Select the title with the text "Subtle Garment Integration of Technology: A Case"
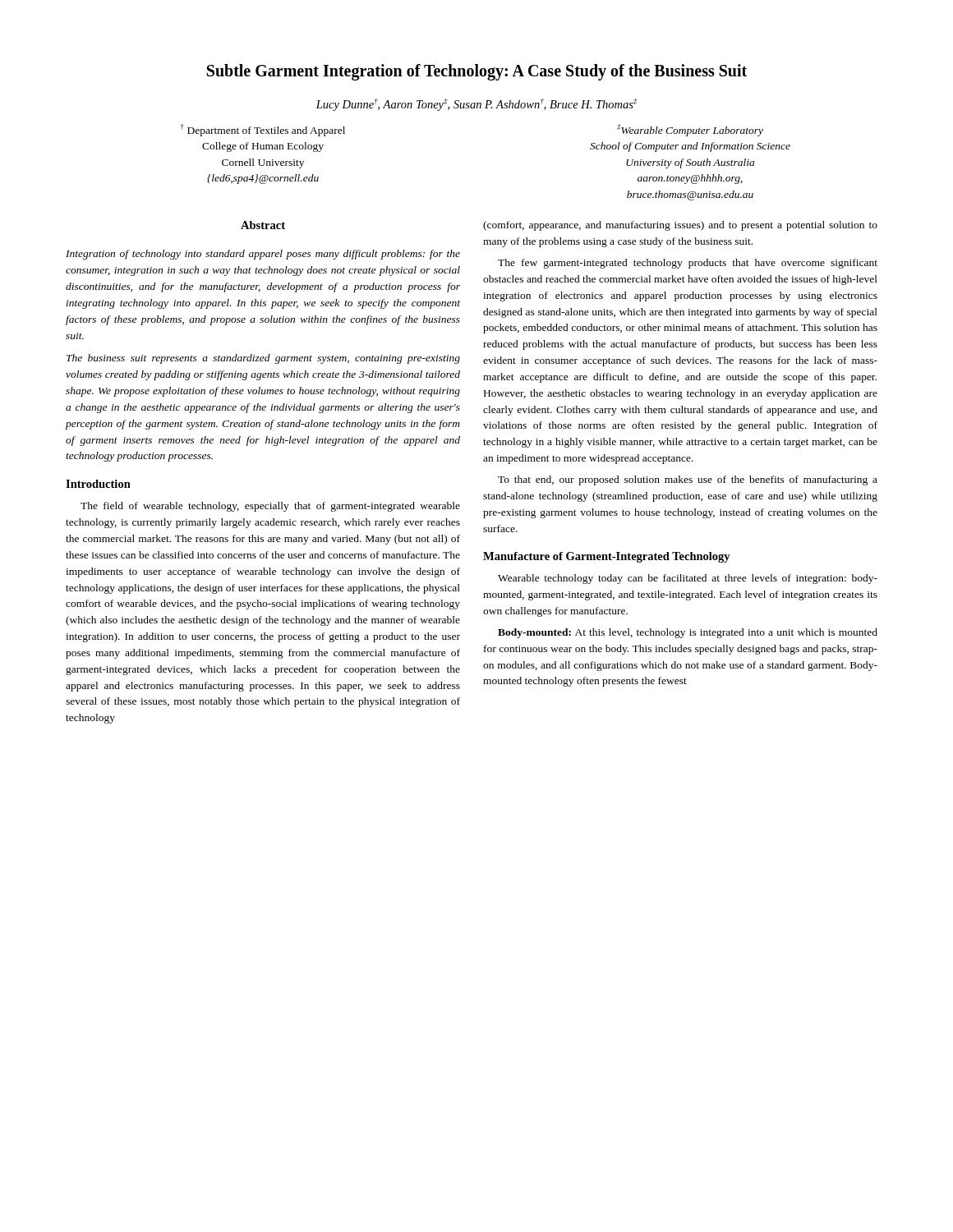The width and height of the screenshot is (953, 1232). pyautogui.click(x=476, y=71)
